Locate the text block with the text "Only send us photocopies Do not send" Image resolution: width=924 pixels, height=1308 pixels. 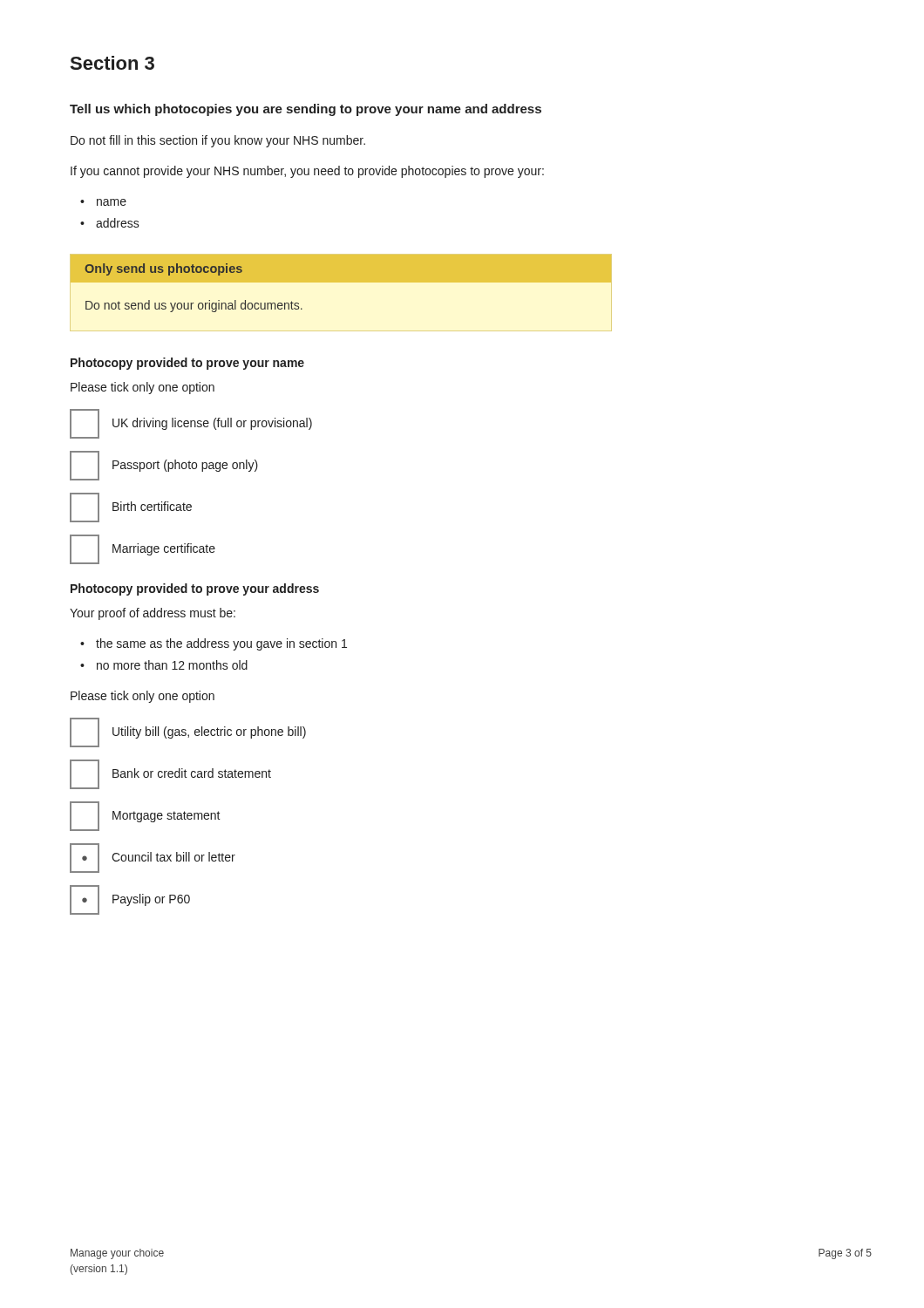pos(341,293)
